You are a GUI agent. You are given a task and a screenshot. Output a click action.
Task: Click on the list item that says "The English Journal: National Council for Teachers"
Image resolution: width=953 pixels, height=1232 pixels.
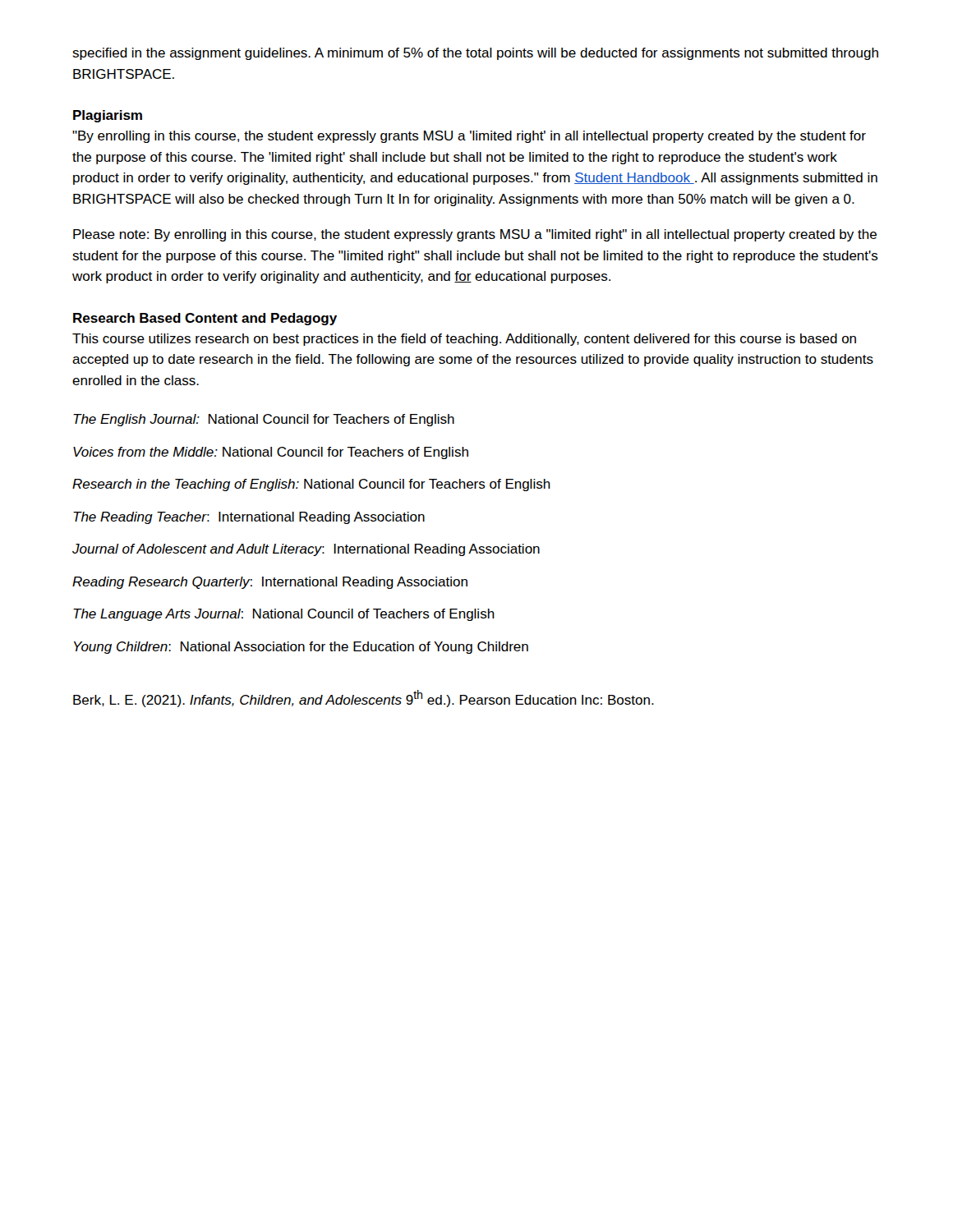coord(264,419)
